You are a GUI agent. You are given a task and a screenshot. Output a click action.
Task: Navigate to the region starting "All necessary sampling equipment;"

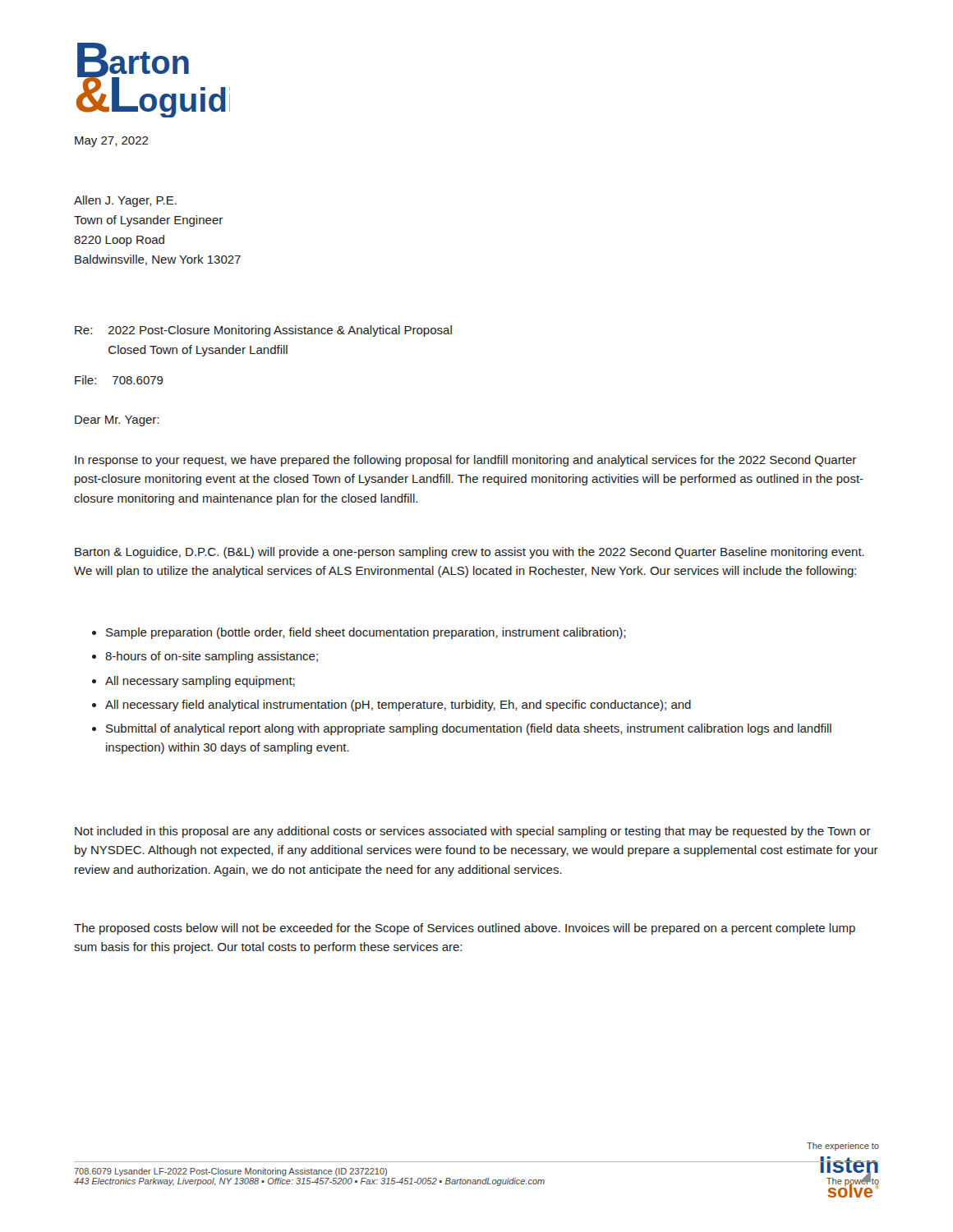tap(200, 680)
